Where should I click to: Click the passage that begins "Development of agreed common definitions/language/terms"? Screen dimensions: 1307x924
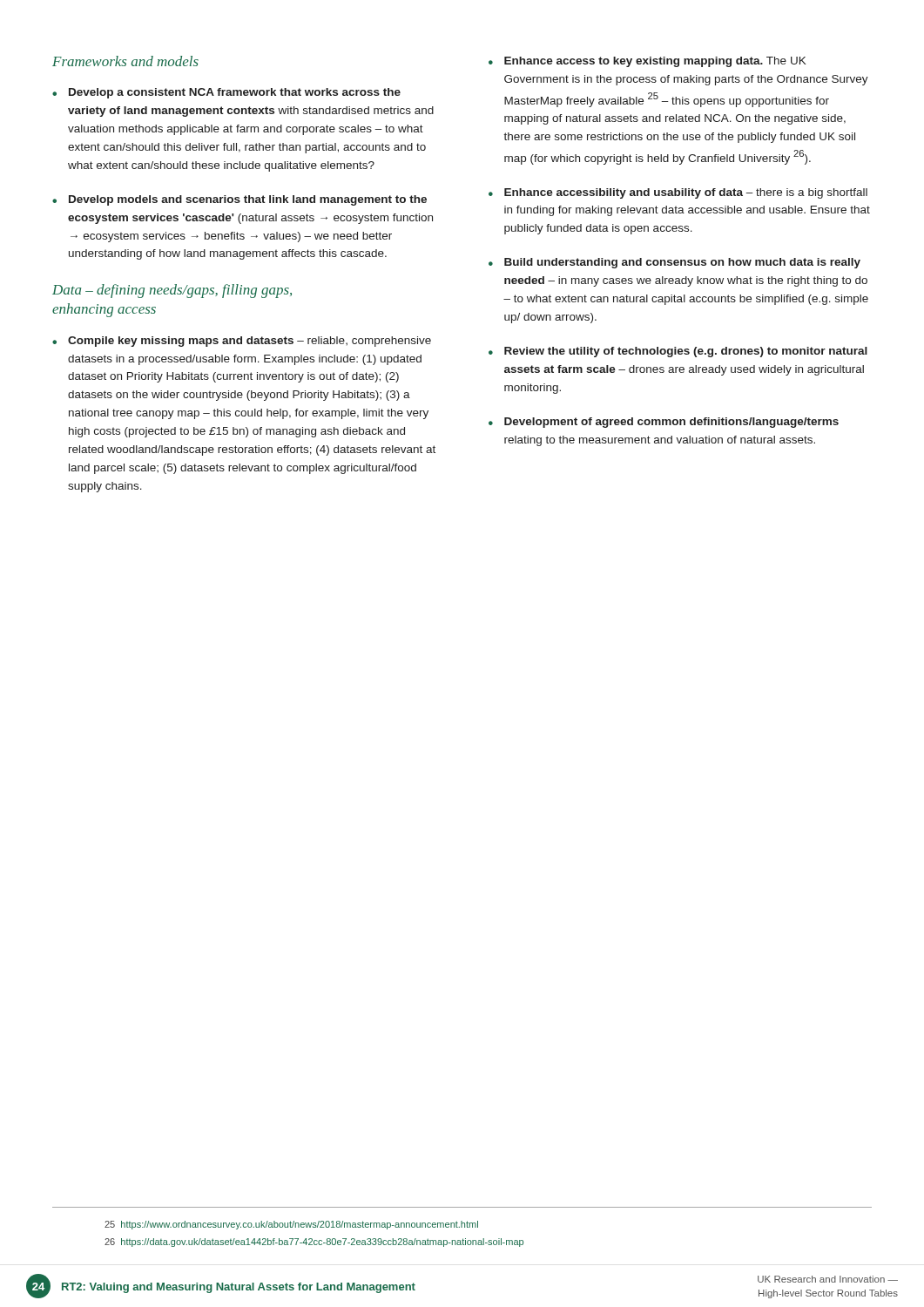(671, 430)
